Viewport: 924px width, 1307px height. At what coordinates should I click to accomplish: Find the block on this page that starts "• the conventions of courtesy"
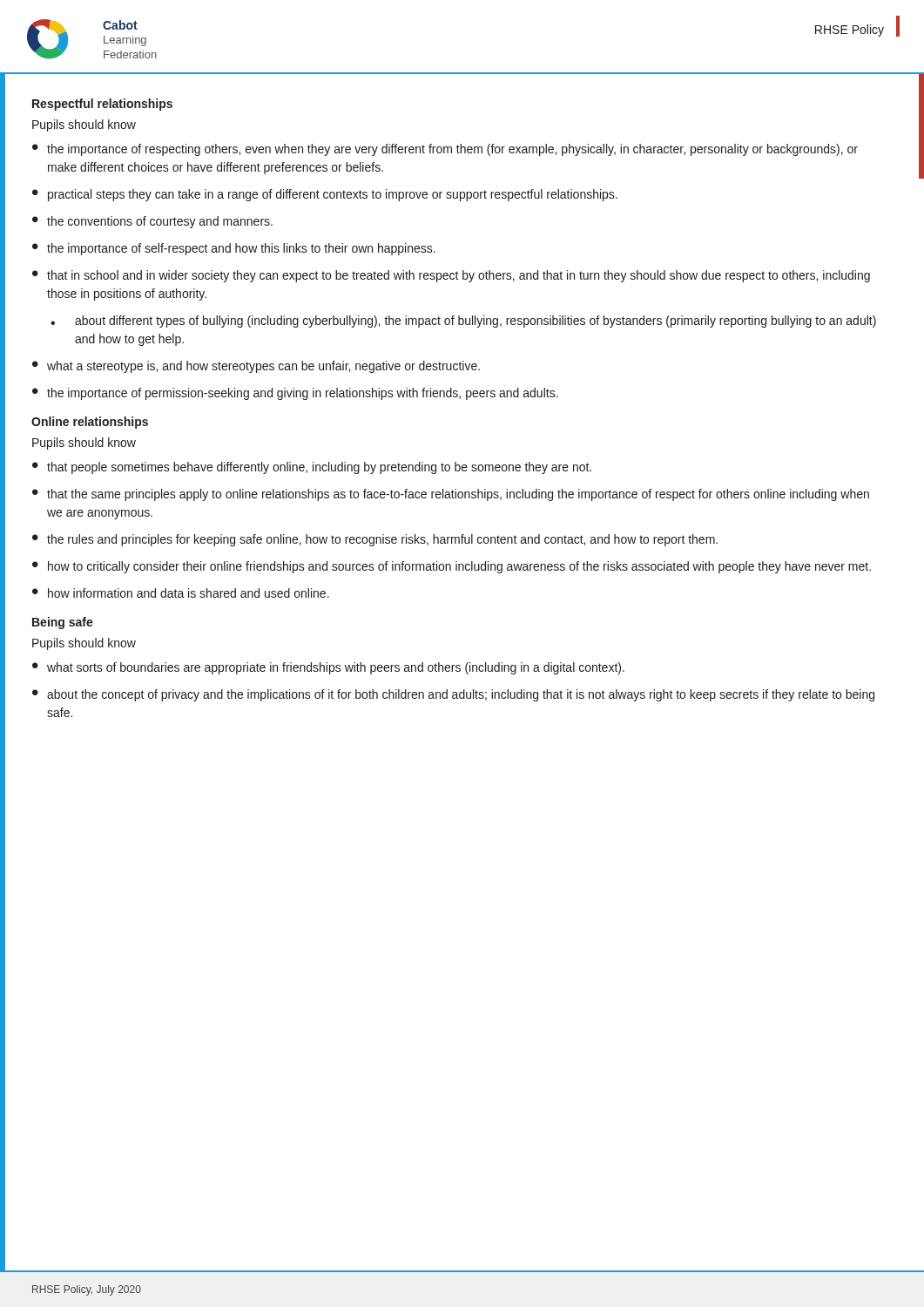click(x=152, y=222)
